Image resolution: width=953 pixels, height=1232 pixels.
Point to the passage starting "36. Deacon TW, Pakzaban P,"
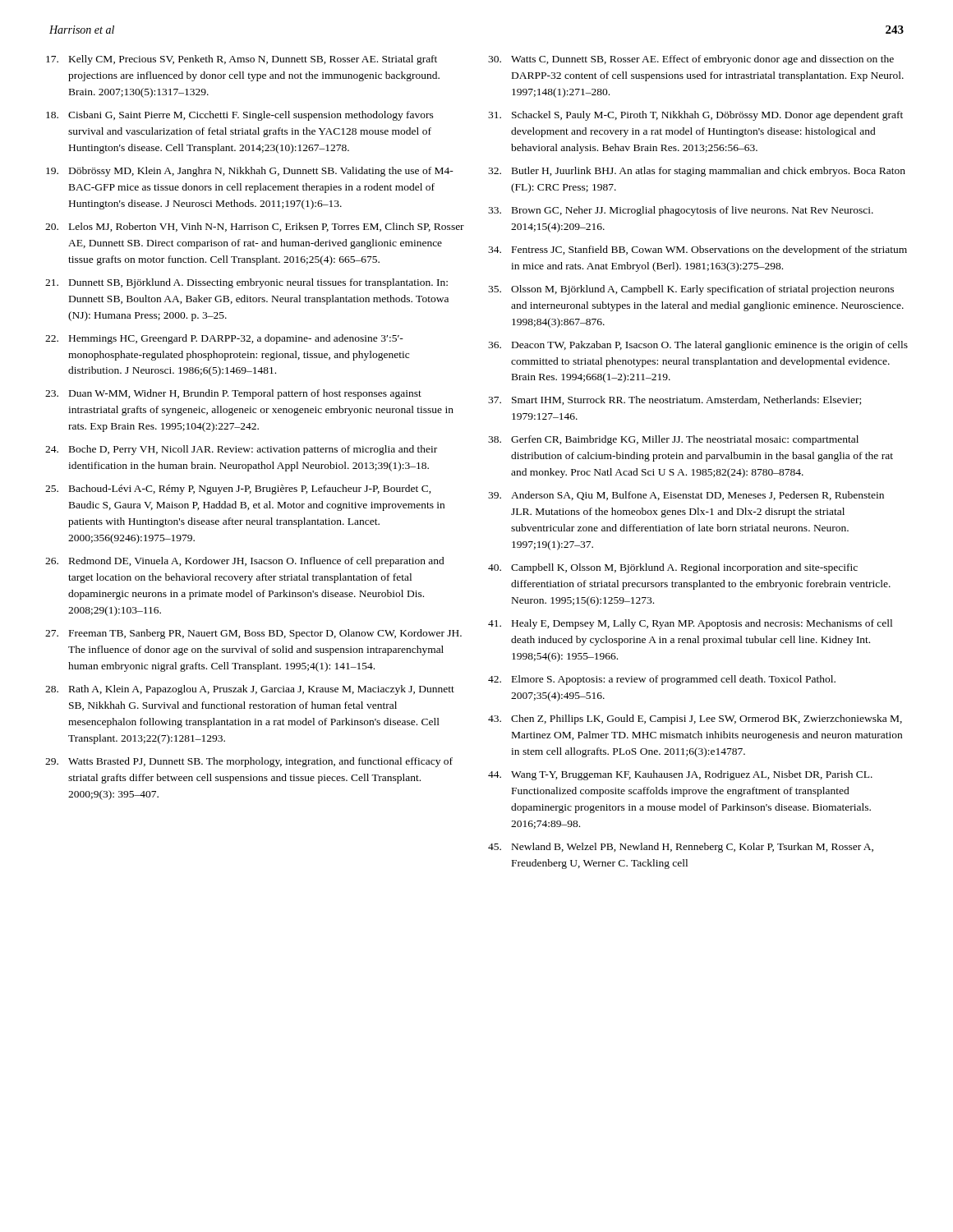(698, 361)
